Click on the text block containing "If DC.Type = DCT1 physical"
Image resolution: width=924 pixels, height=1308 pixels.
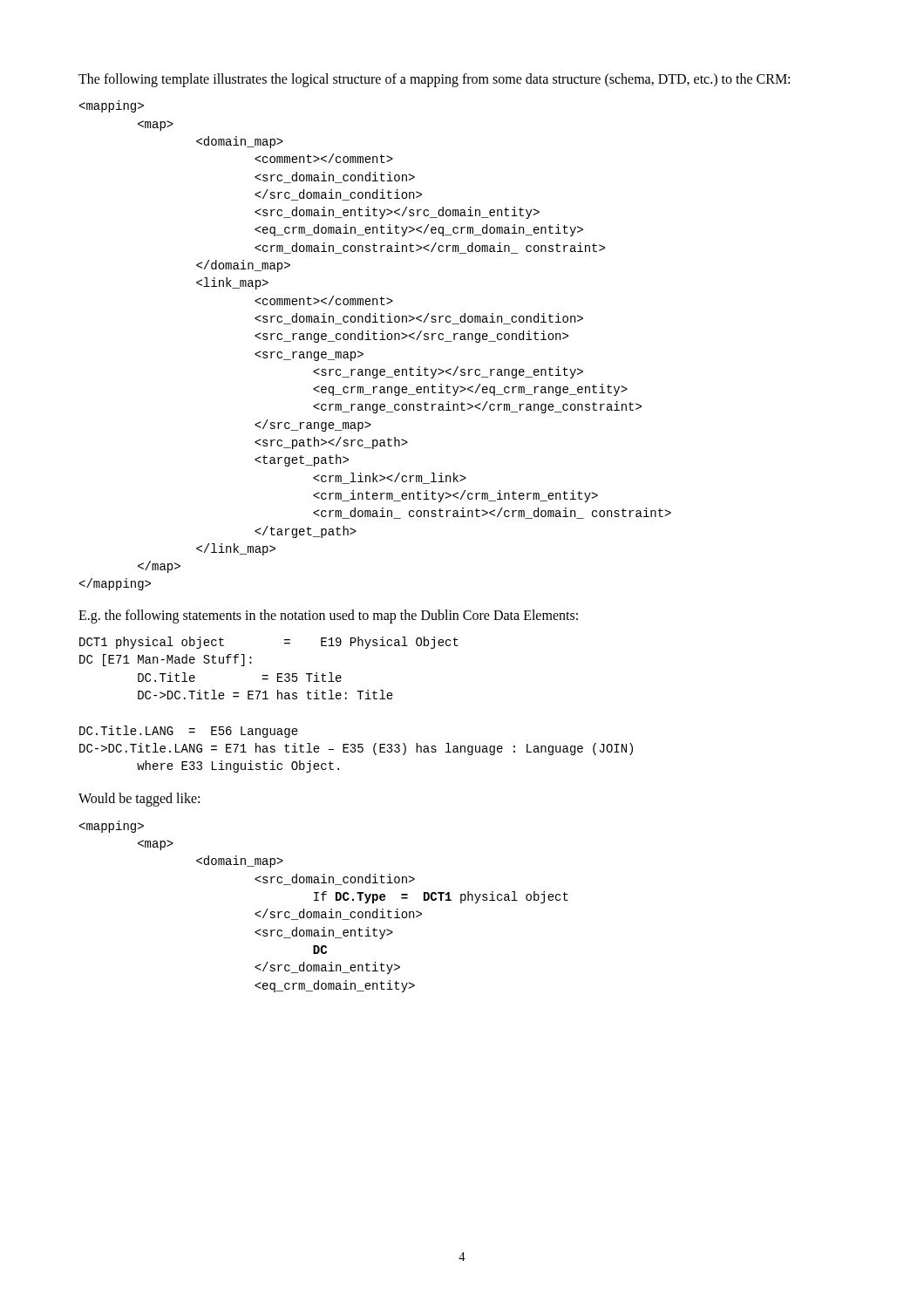[462, 906]
